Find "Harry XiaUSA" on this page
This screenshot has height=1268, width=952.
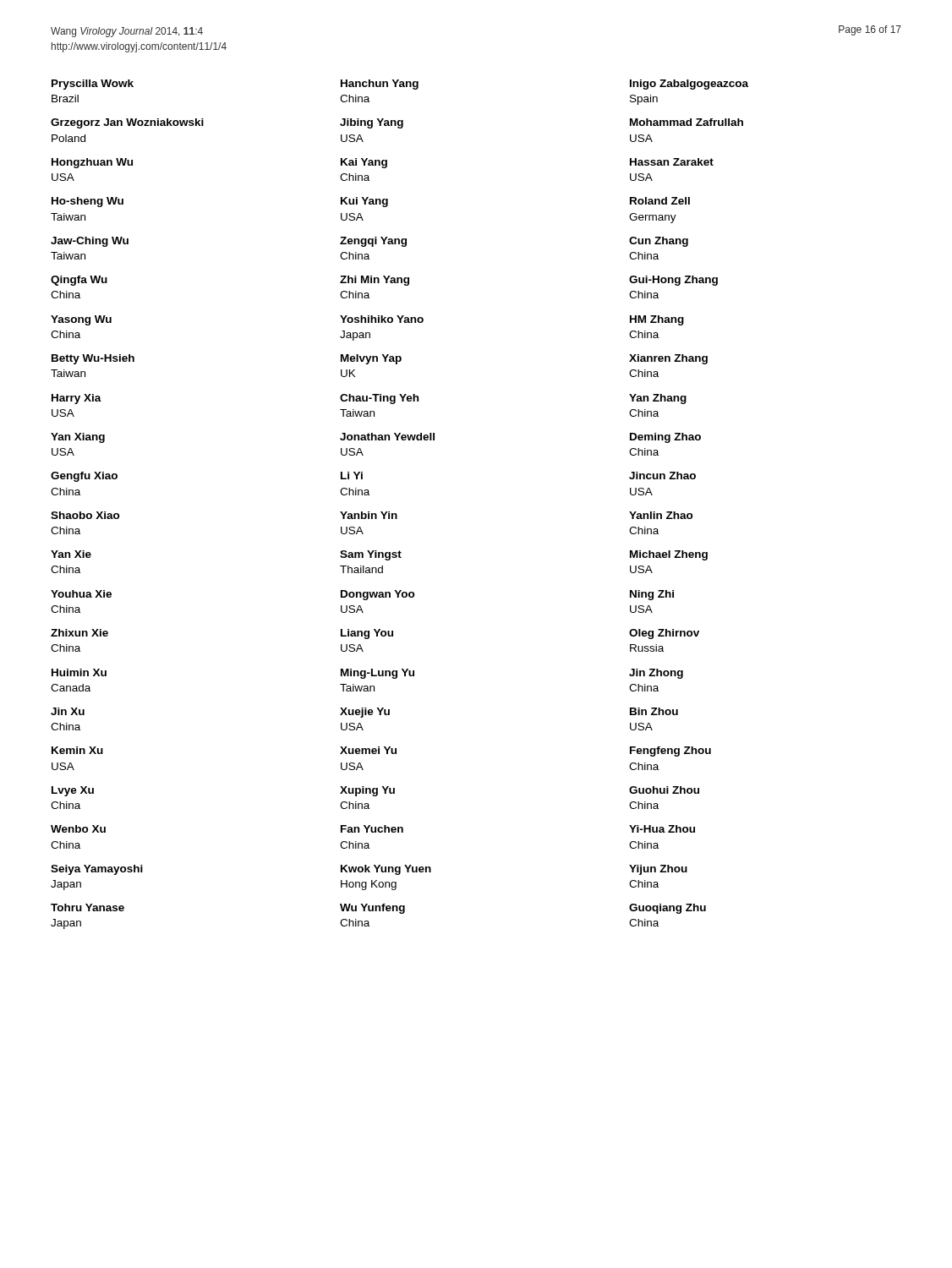click(77, 399)
